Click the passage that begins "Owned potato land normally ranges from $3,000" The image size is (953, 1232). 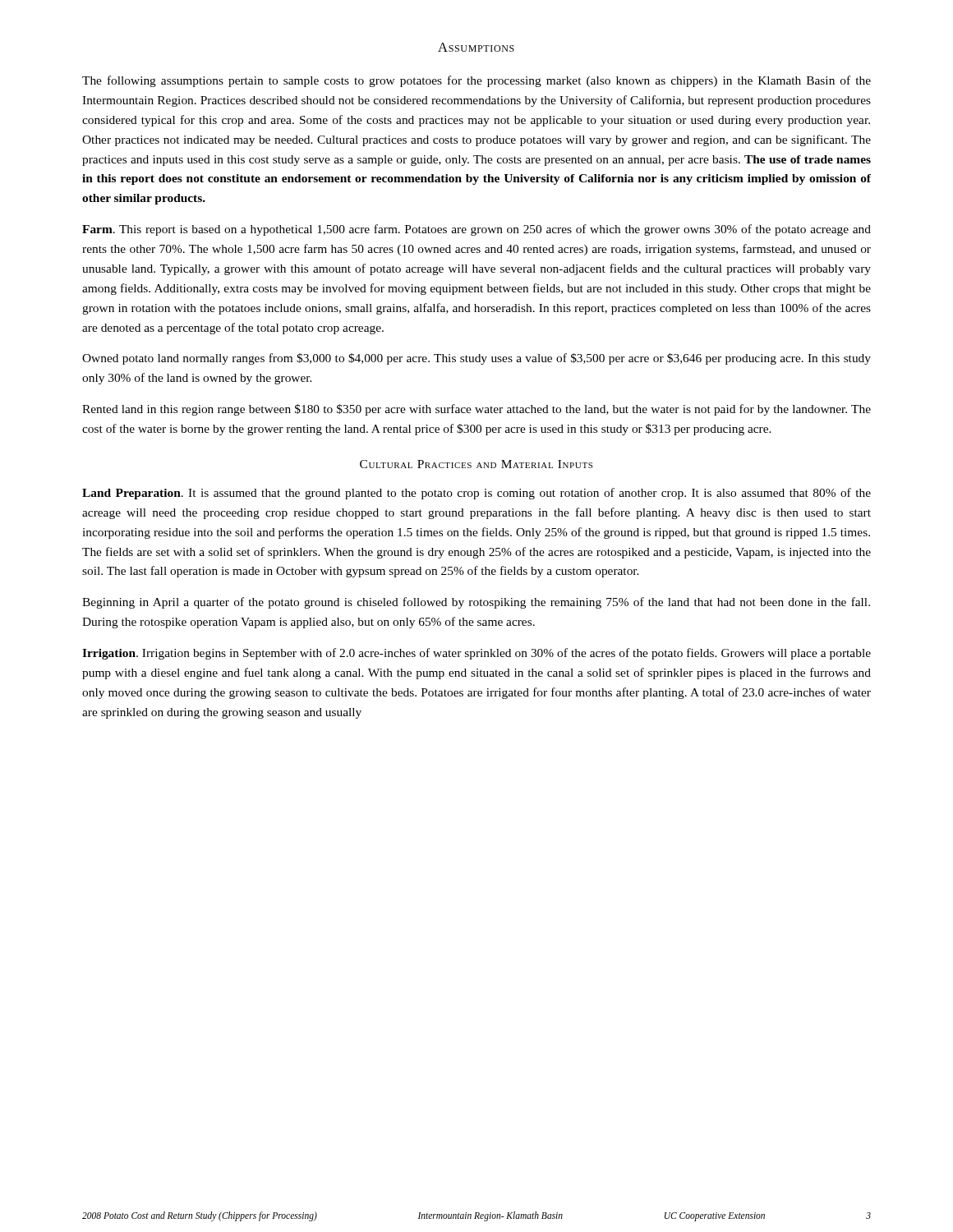[x=476, y=368]
